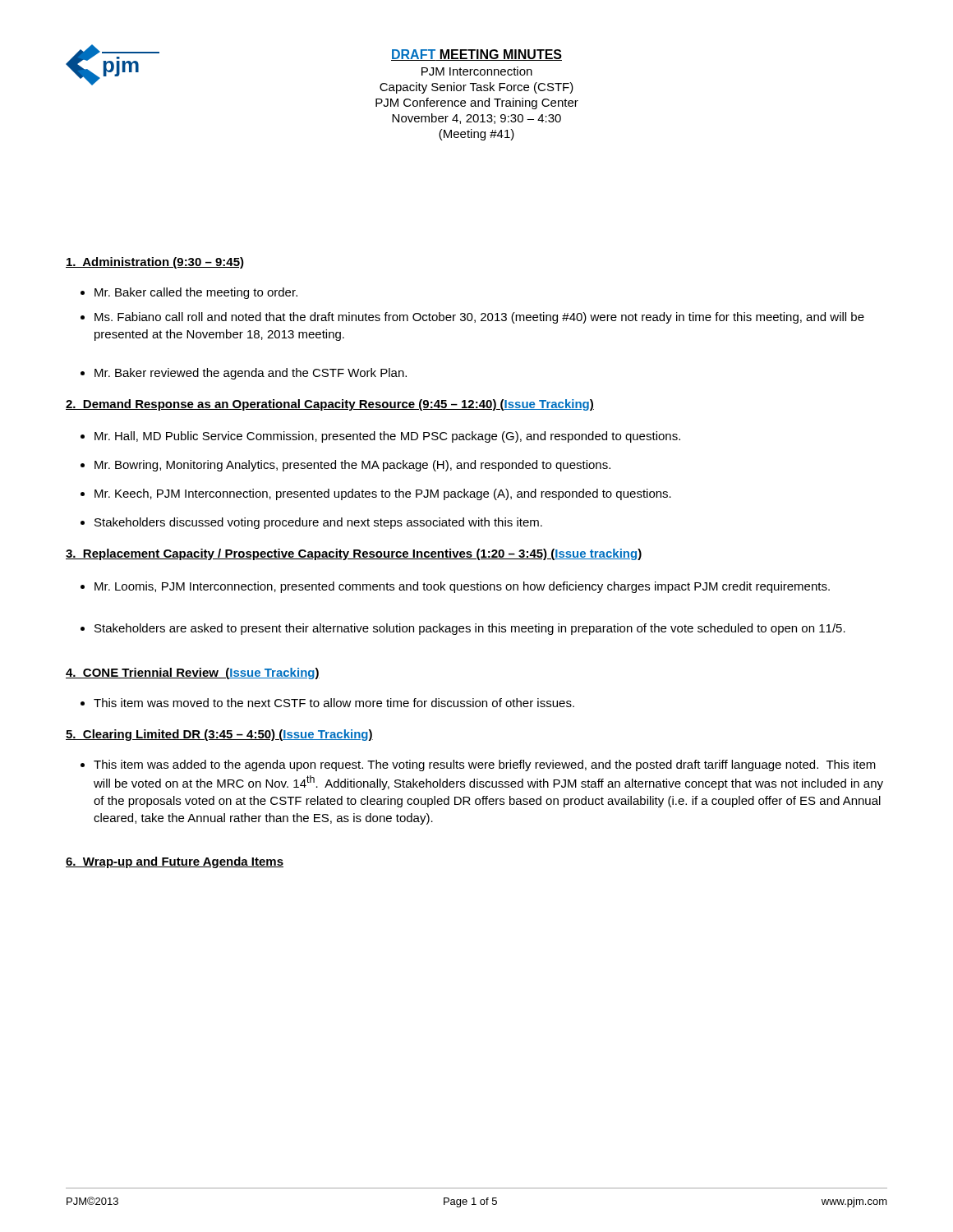Click the section header that begins "4. CONE Triennial Review (Issue"
The width and height of the screenshot is (953, 1232).
tap(192, 672)
